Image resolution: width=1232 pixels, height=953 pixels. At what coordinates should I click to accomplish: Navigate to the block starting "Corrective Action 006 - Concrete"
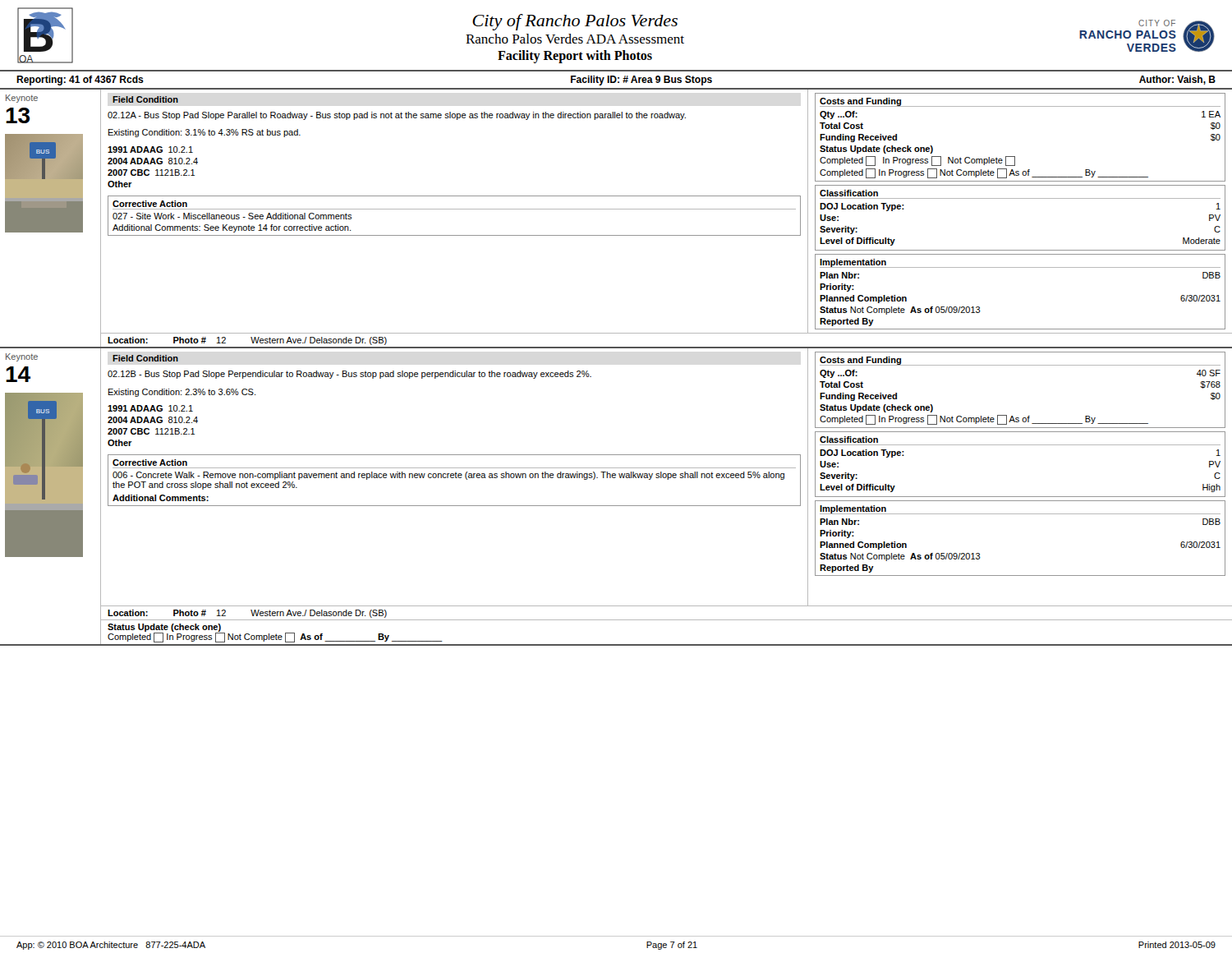(x=454, y=480)
